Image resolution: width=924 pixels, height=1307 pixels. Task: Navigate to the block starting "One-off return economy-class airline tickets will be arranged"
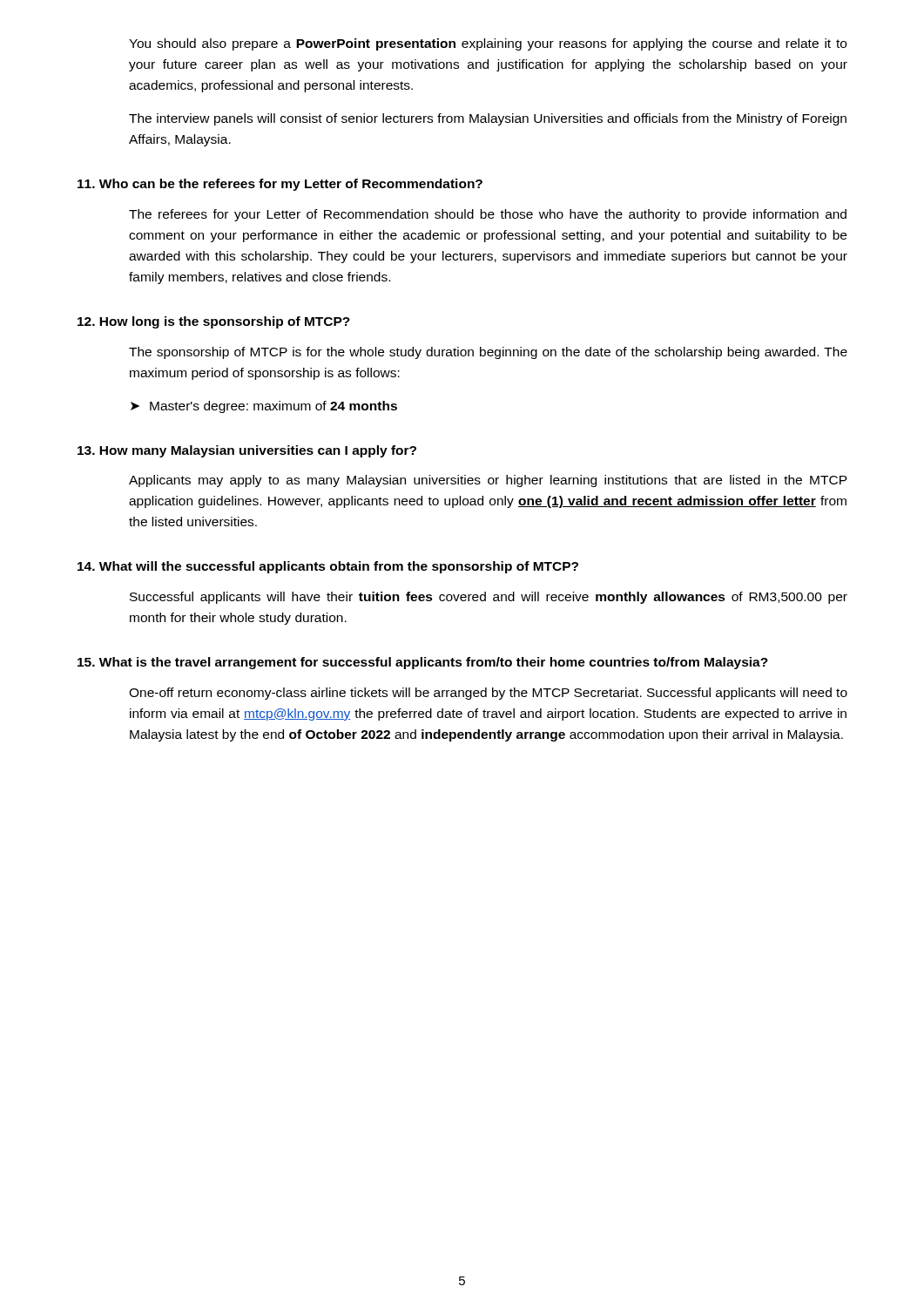(488, 713)
